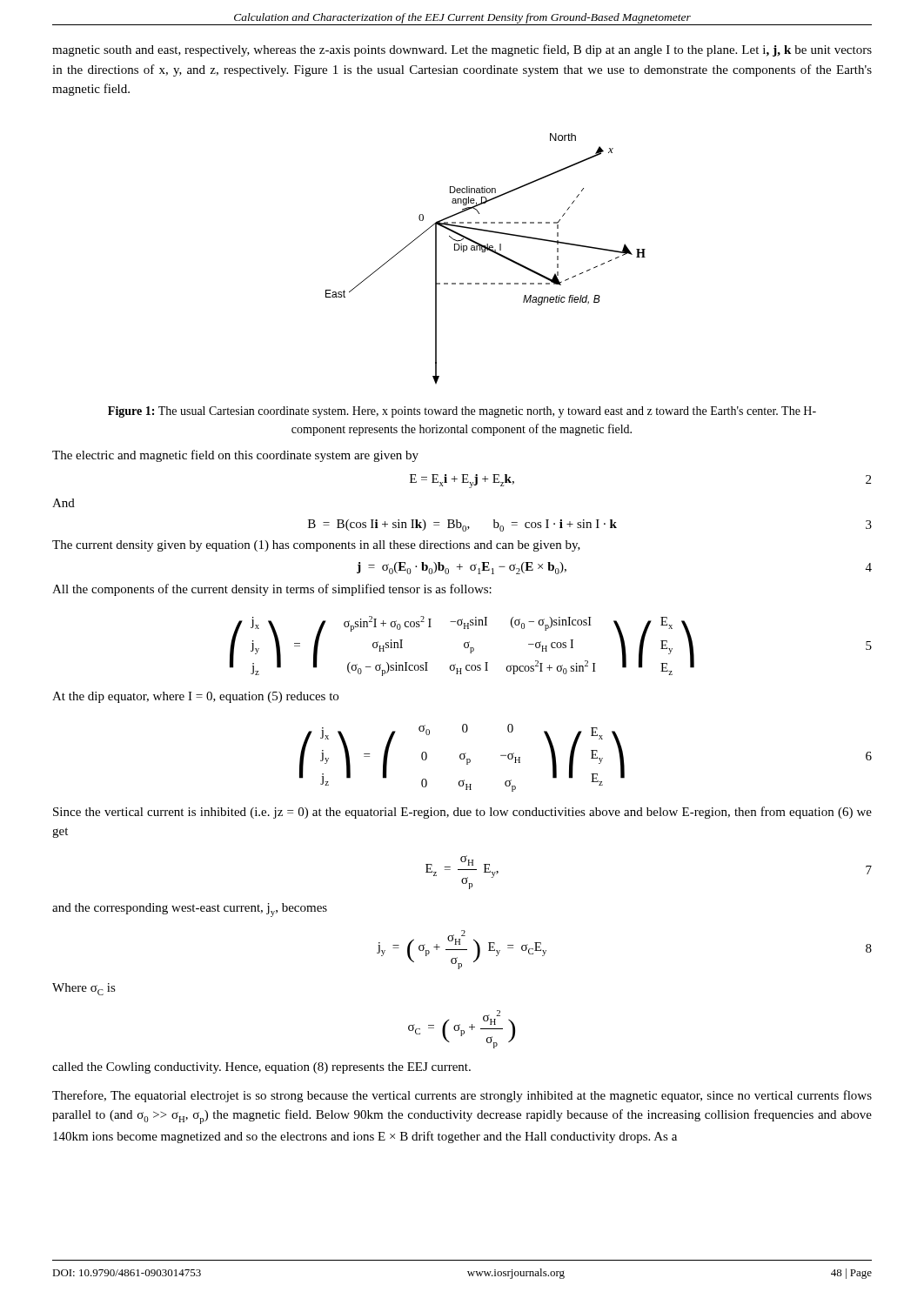Viewport: 924px width, 1305px height.
Task: Point to the block starting "magnetic south and east, respectively, whereas the"
Action: click(462, 69)
